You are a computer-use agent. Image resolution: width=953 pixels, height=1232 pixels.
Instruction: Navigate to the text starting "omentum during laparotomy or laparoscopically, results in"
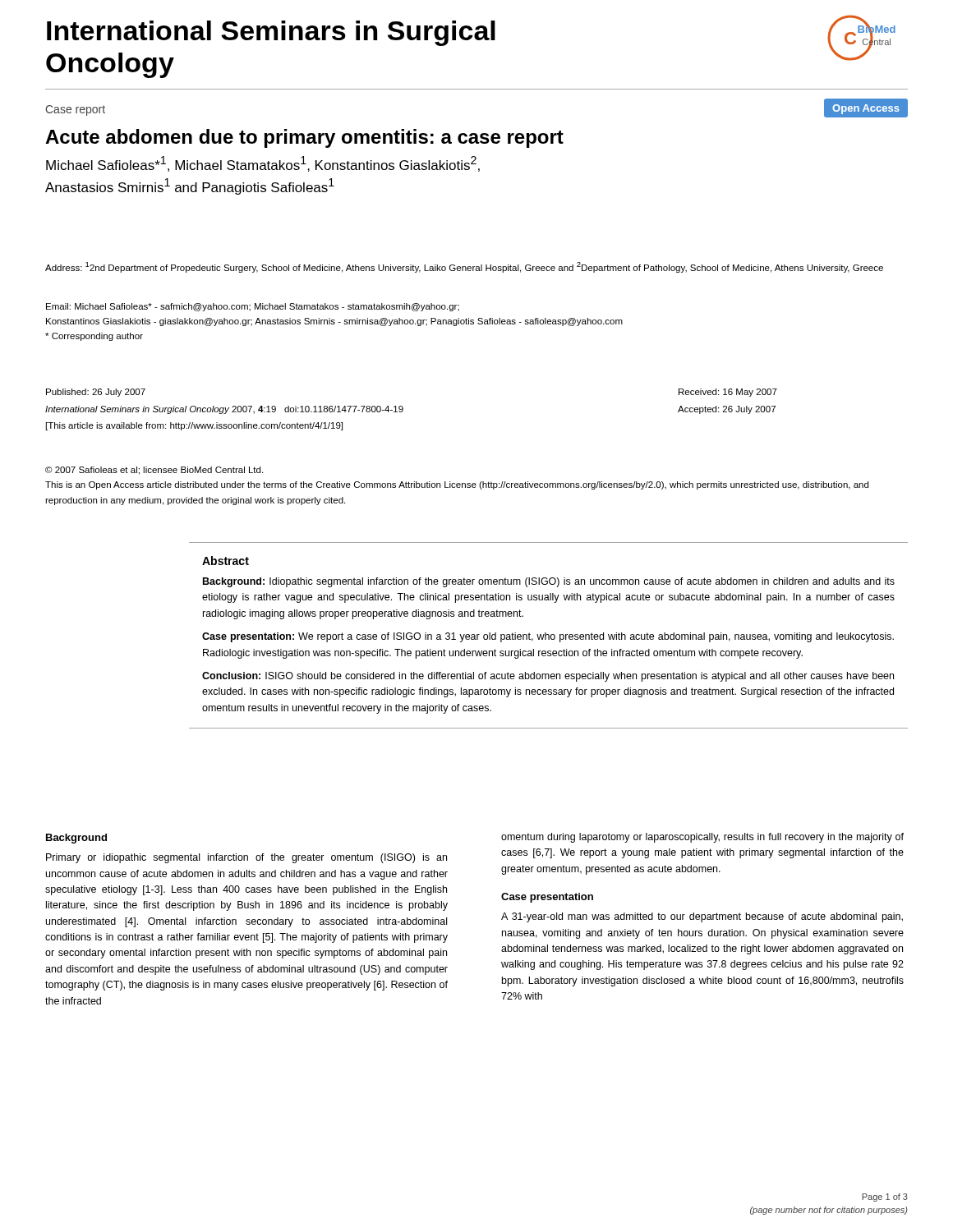click(702, 853)
